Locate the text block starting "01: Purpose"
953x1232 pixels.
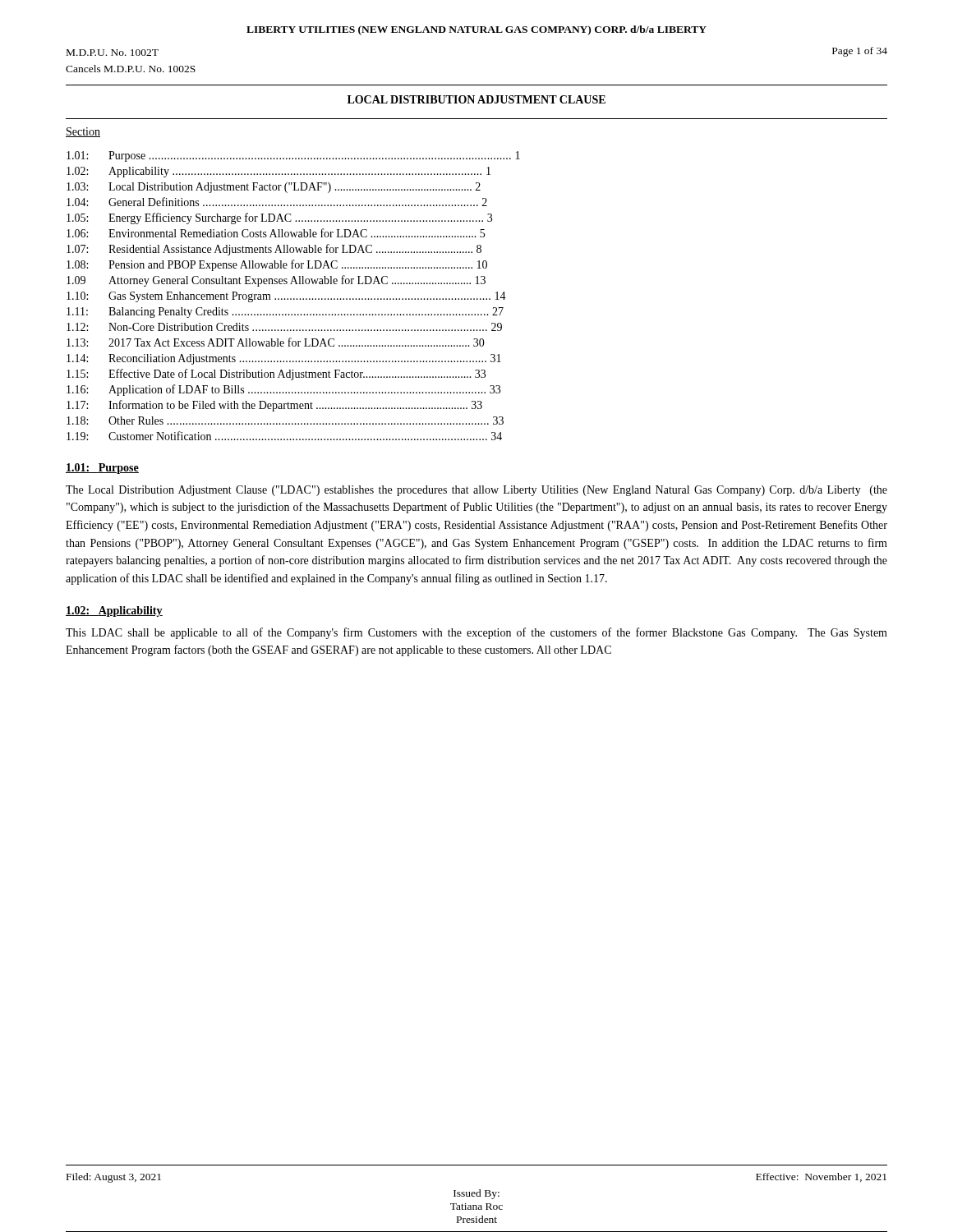click(476, 156)
